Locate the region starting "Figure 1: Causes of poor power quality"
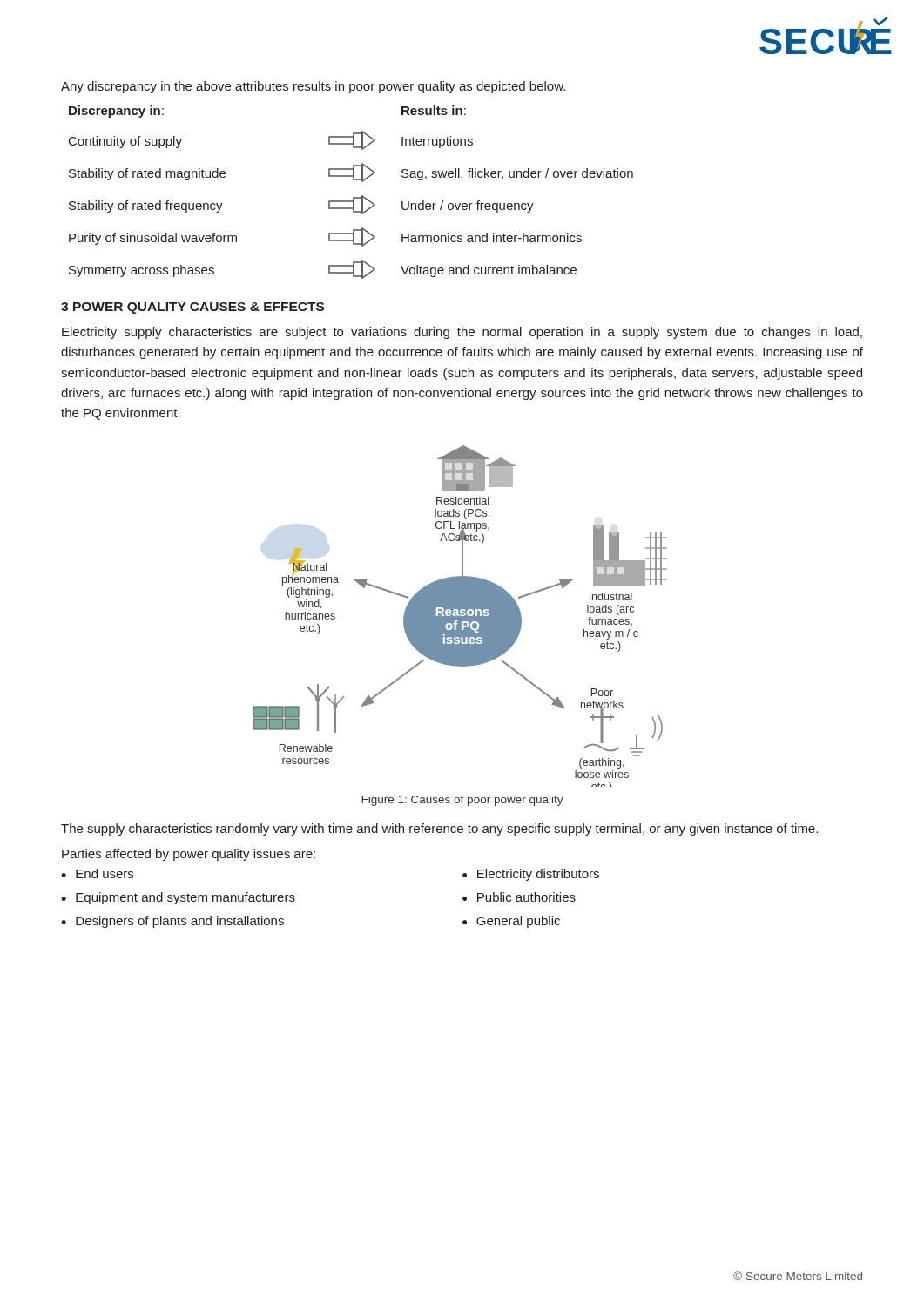Viewport: 924px width, 1307px height. (x=462, y=800)
